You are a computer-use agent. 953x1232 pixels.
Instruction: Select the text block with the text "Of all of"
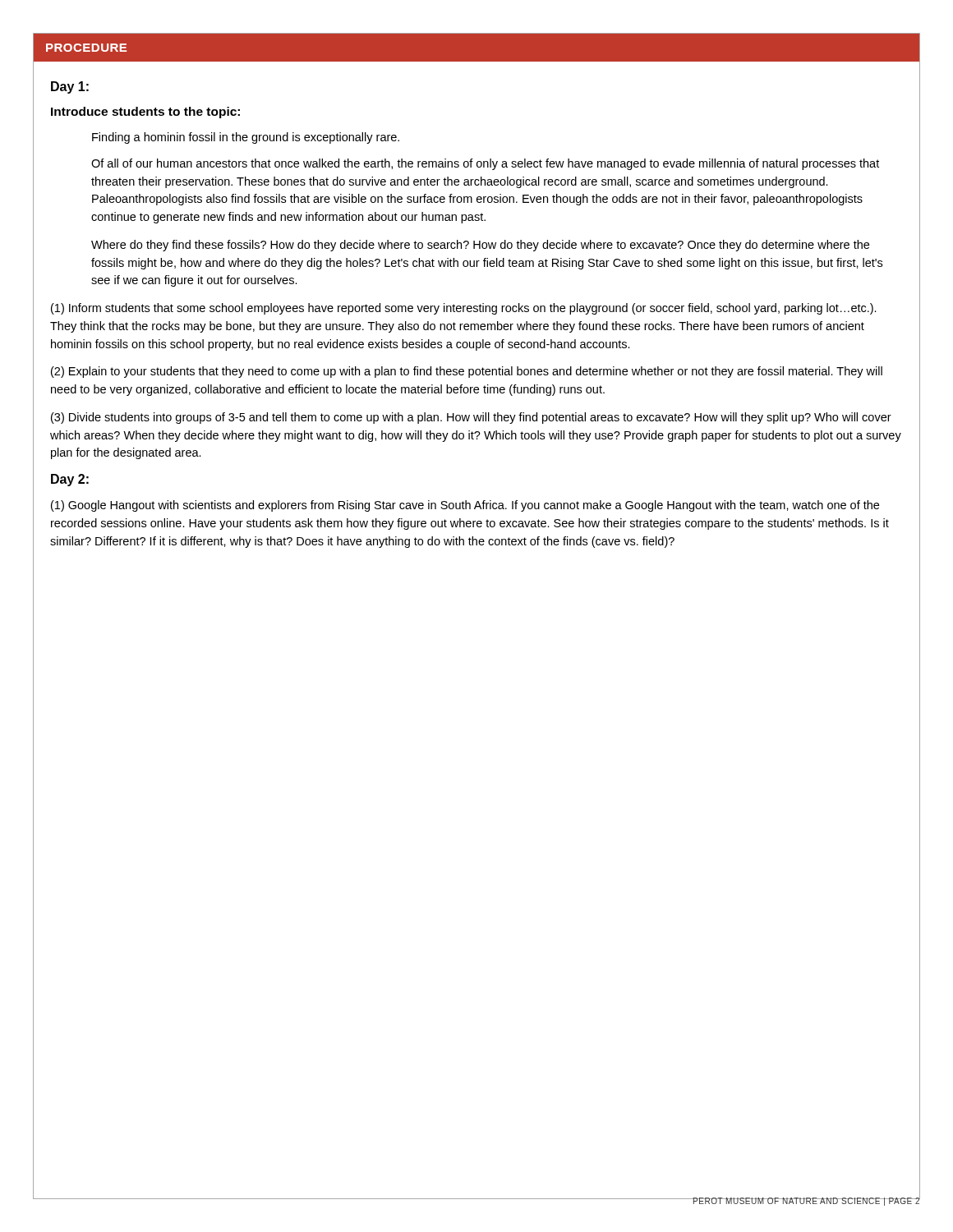(485, 190)
